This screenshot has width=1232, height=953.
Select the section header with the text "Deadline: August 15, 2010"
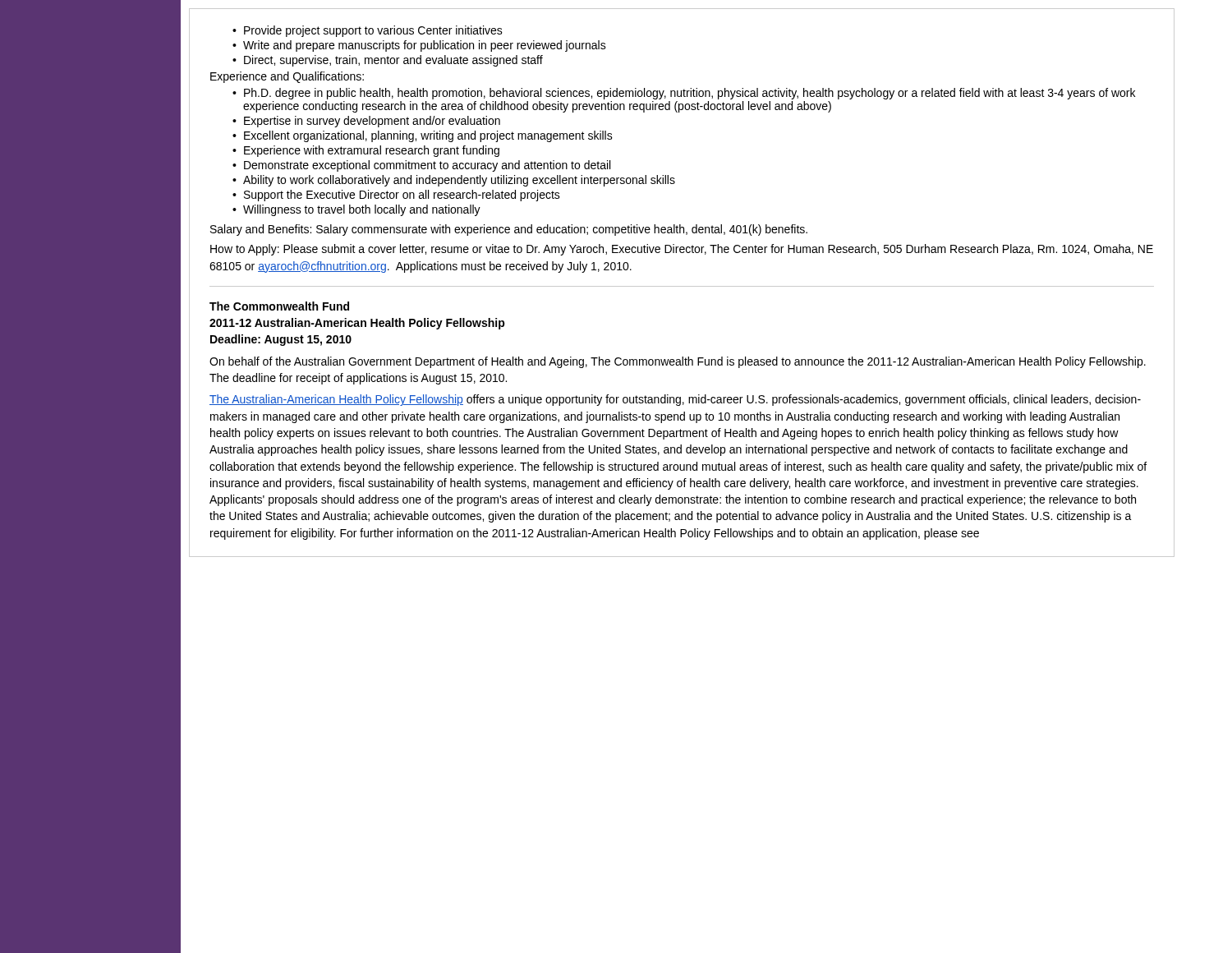click(280, 340)
